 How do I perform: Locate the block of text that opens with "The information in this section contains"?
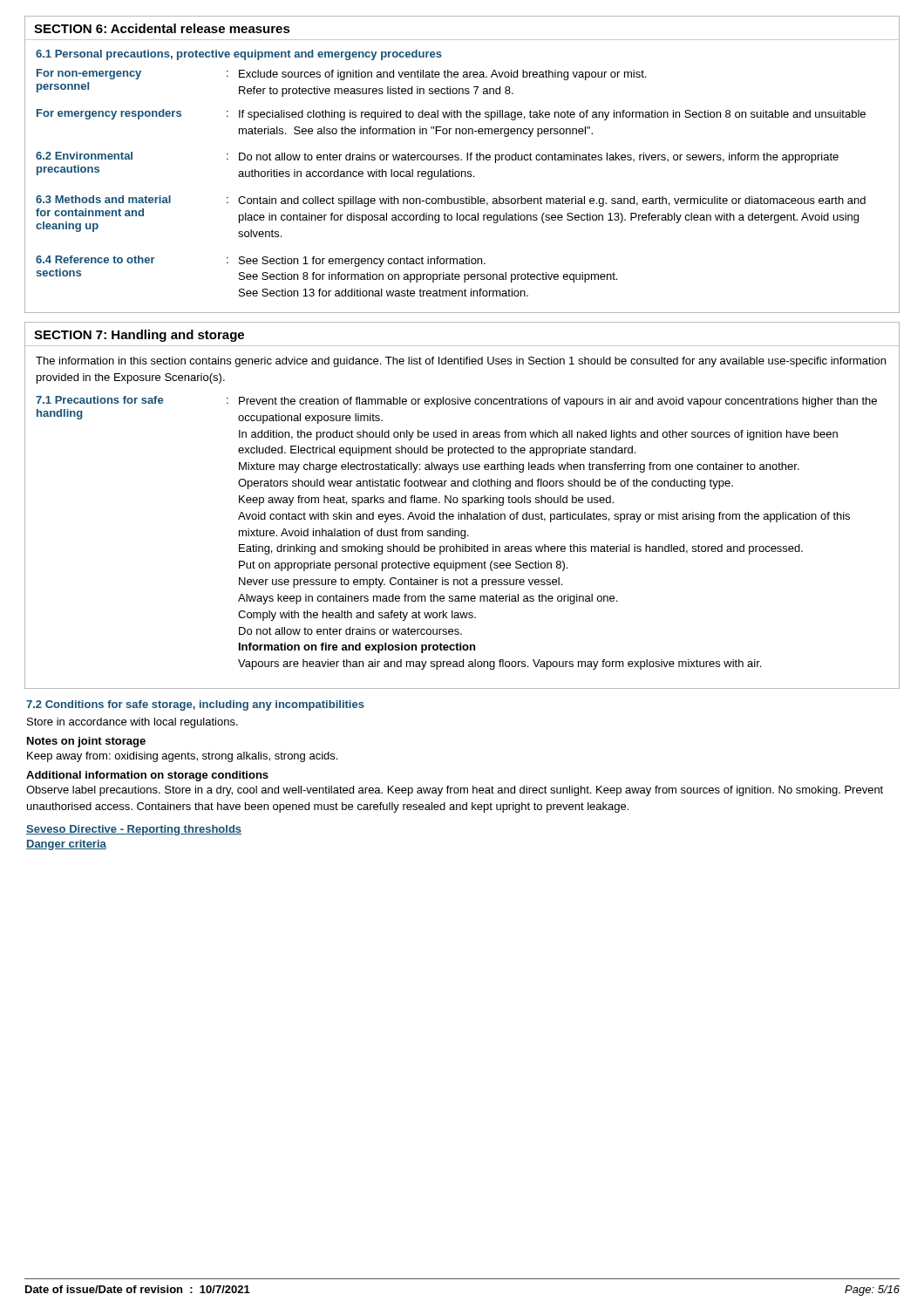click(x=461, y=369)
